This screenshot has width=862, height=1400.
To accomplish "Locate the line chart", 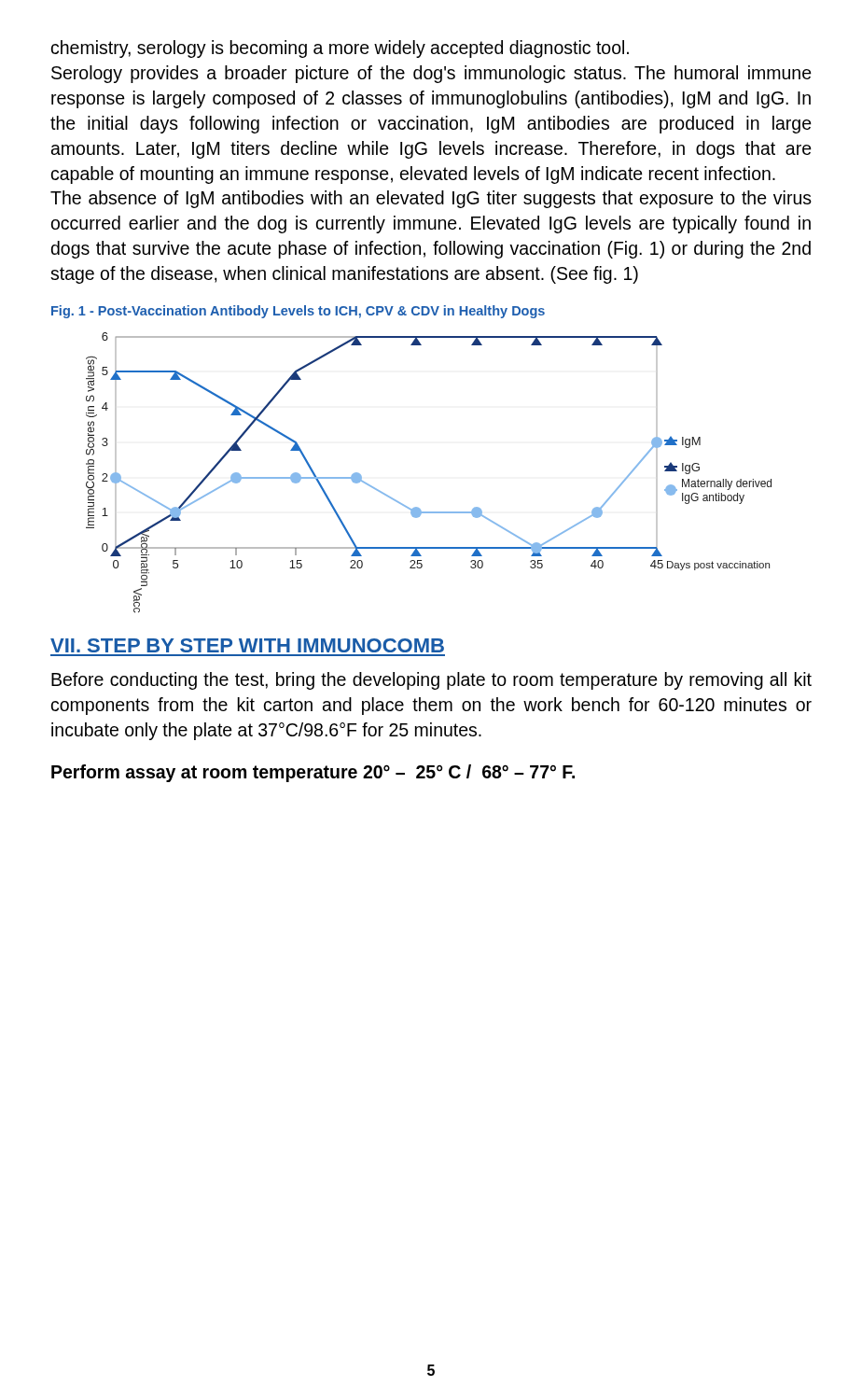I will tap(431, 469).
